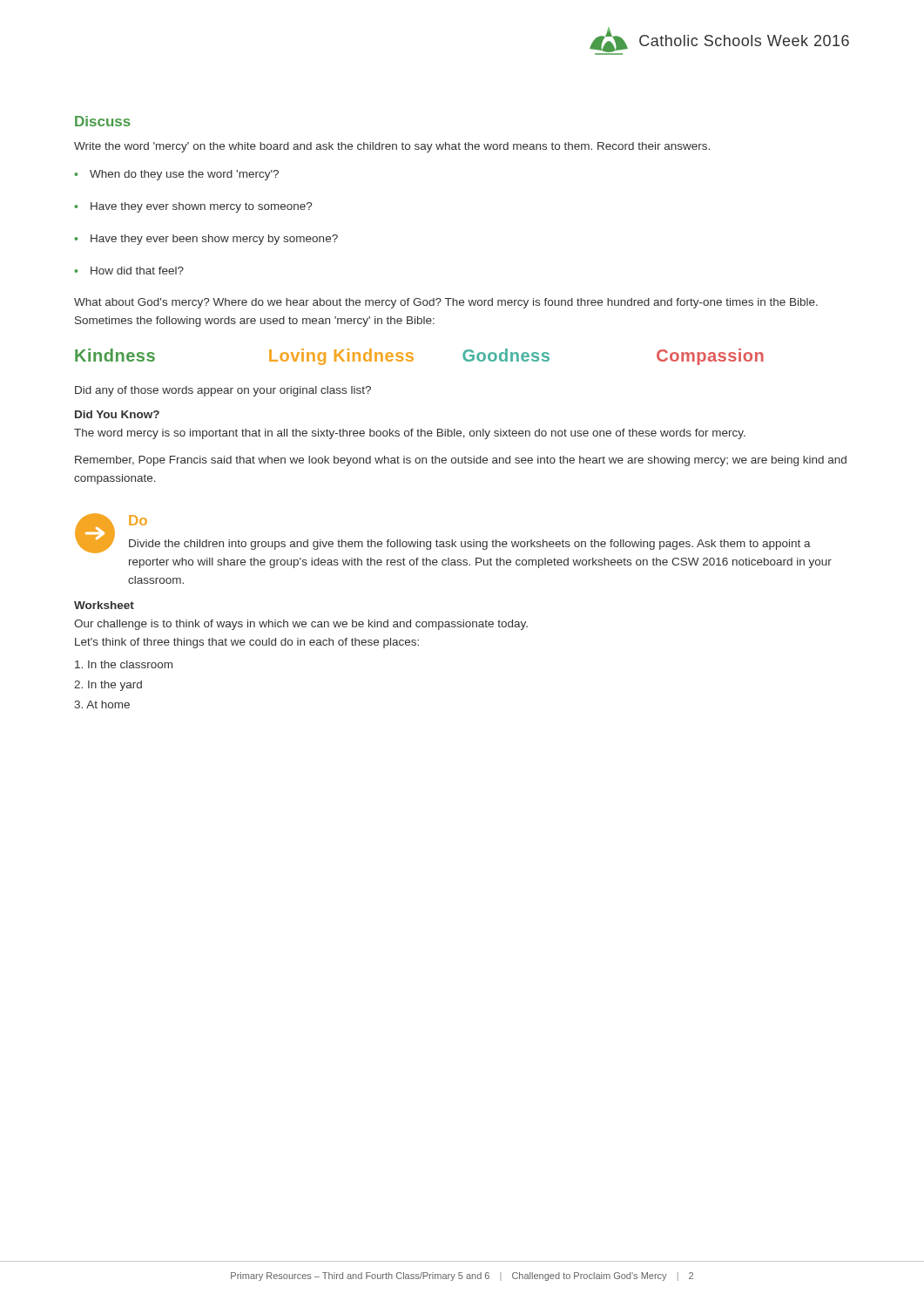Navigate to the text block starting "Kindness Loving Kindness Goodness Compassion"

tap(462, 356)
